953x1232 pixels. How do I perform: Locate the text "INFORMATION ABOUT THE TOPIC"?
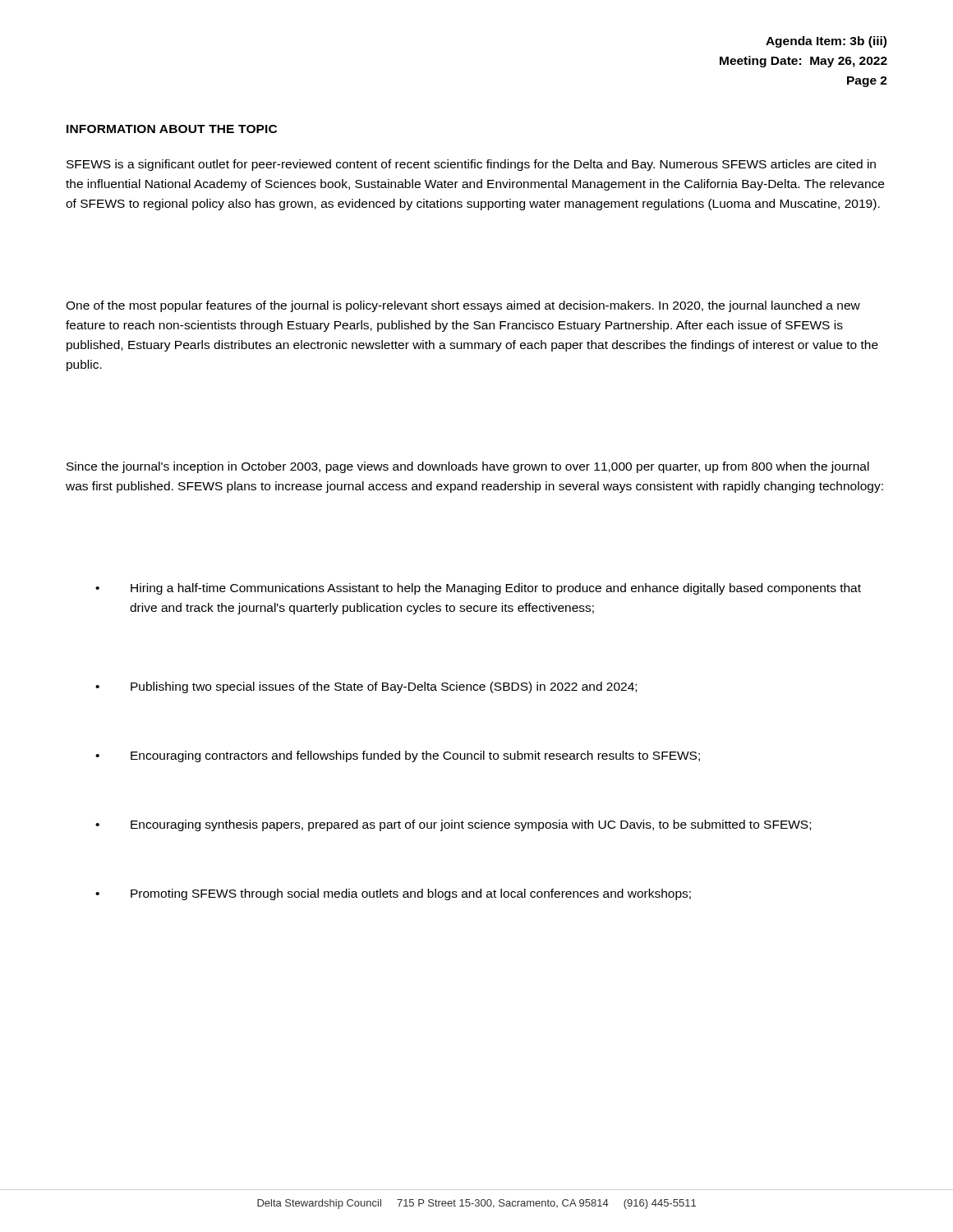172,129
